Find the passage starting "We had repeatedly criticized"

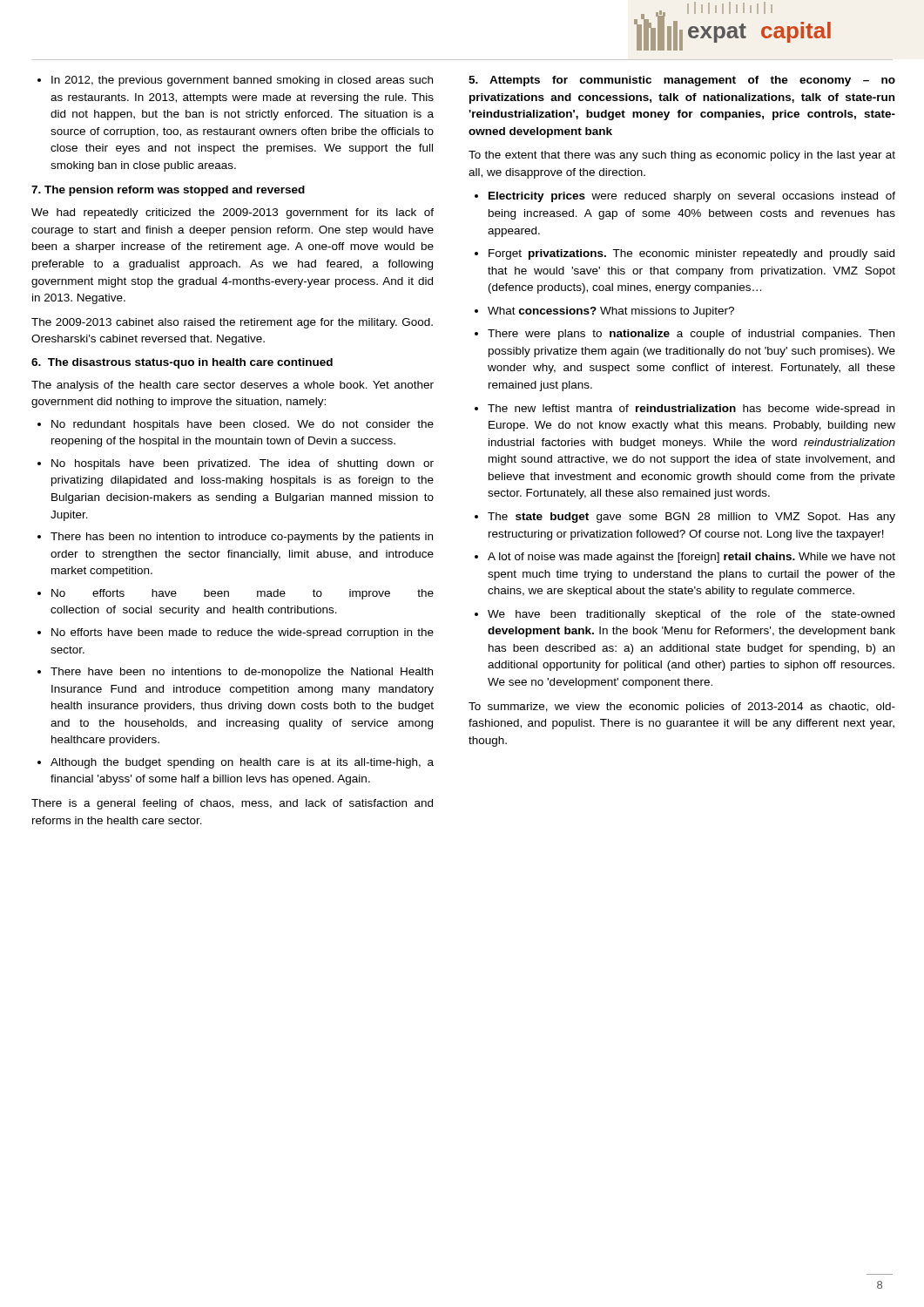[233, 255]
